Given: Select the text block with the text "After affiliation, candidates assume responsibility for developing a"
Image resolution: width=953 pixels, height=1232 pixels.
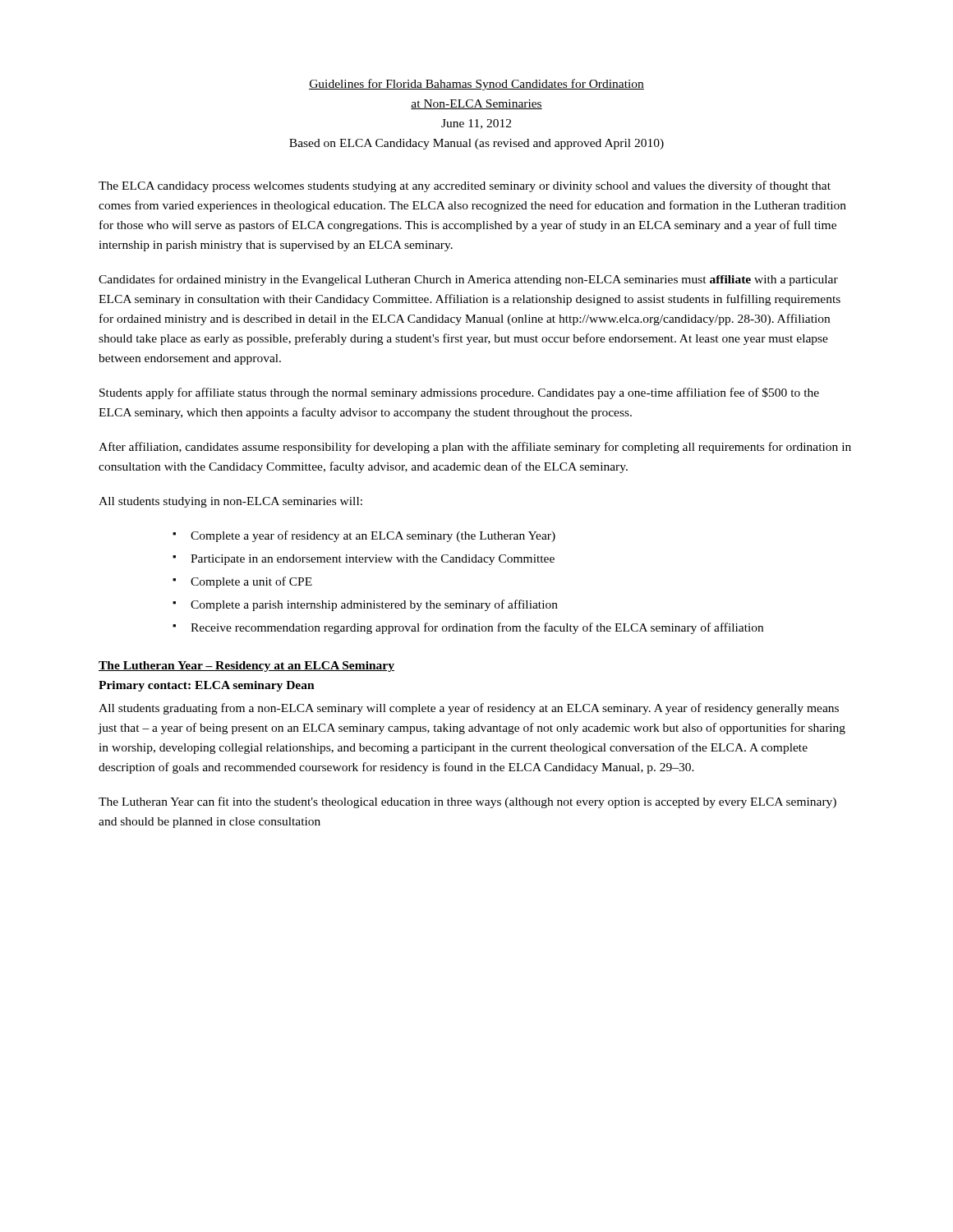Looking at the screenshot, I should (476, 457).
